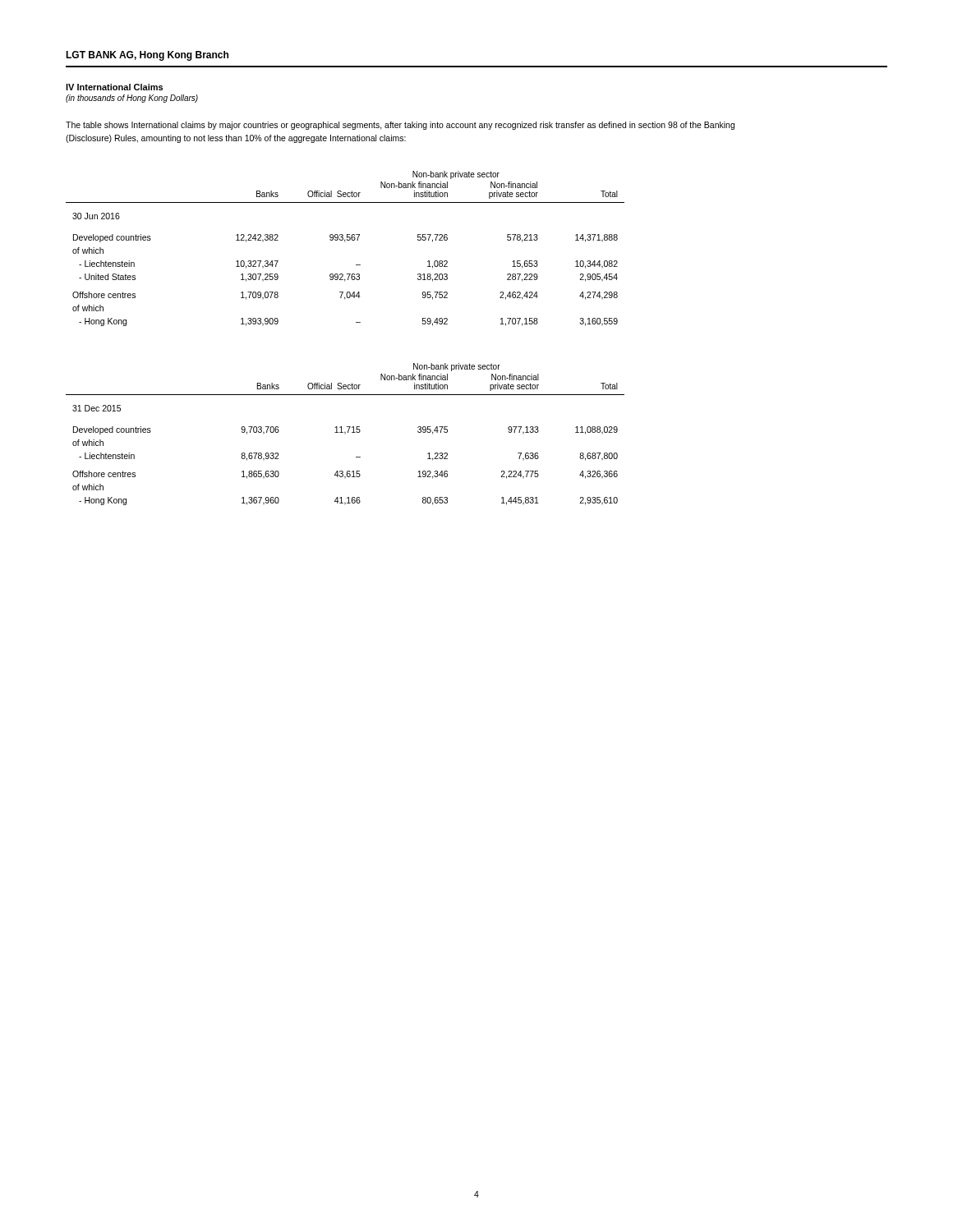Find the text block starting "LGT BANK AG, Hong Kong"

point(147,55)
